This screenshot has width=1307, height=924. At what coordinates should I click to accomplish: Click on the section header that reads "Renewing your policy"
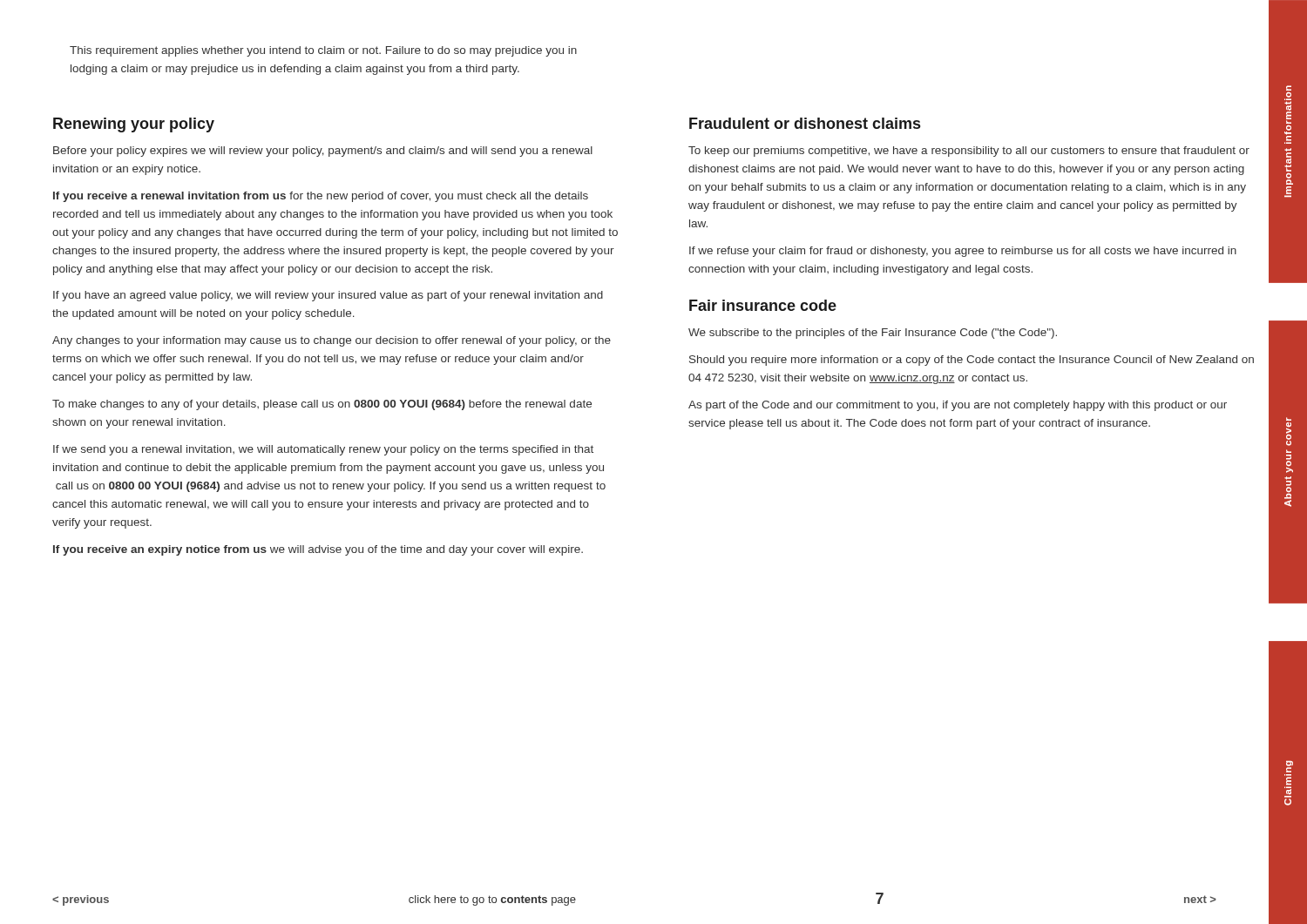tap(133, 124)
